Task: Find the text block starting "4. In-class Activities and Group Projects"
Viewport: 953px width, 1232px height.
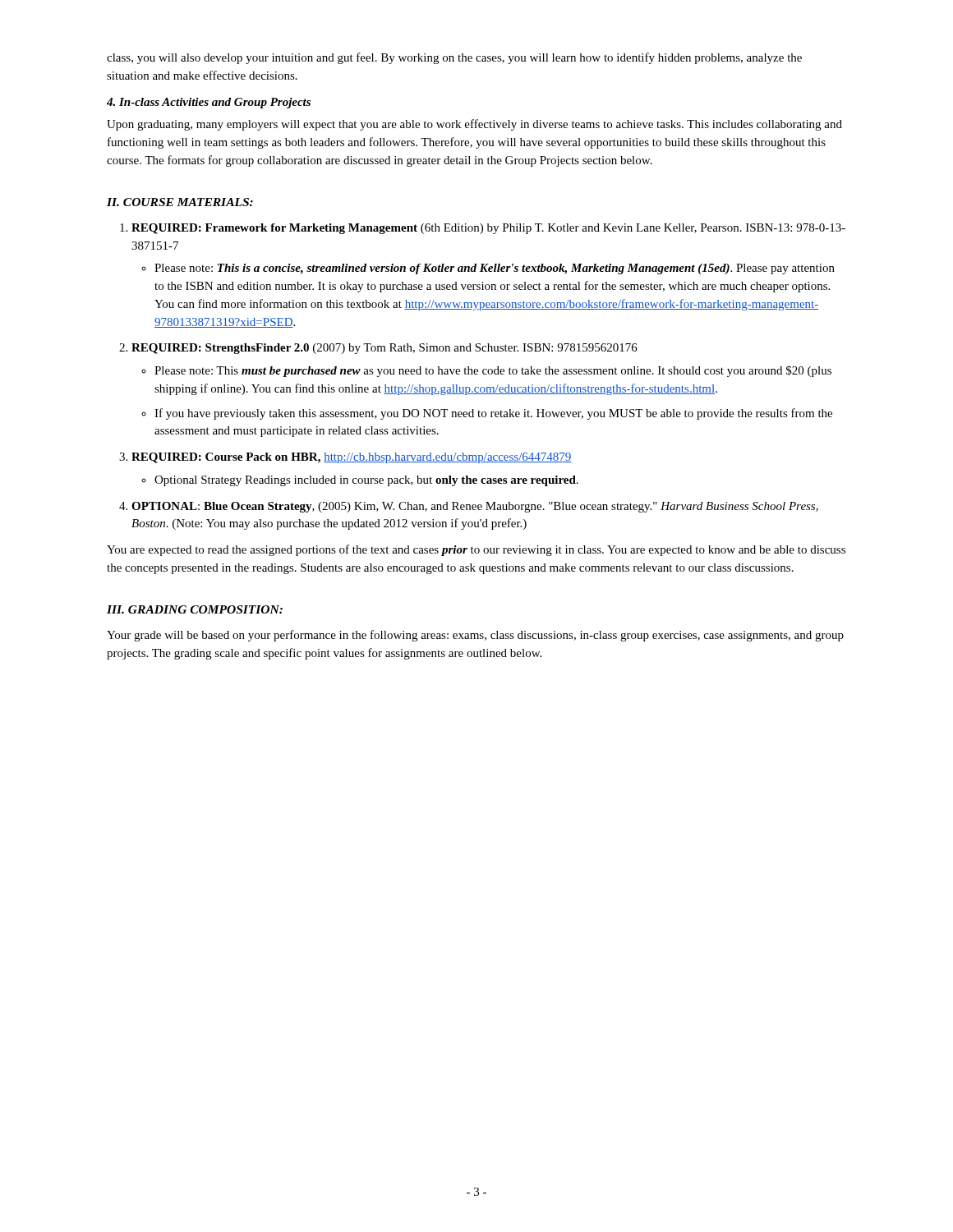Action: [209, 103]
